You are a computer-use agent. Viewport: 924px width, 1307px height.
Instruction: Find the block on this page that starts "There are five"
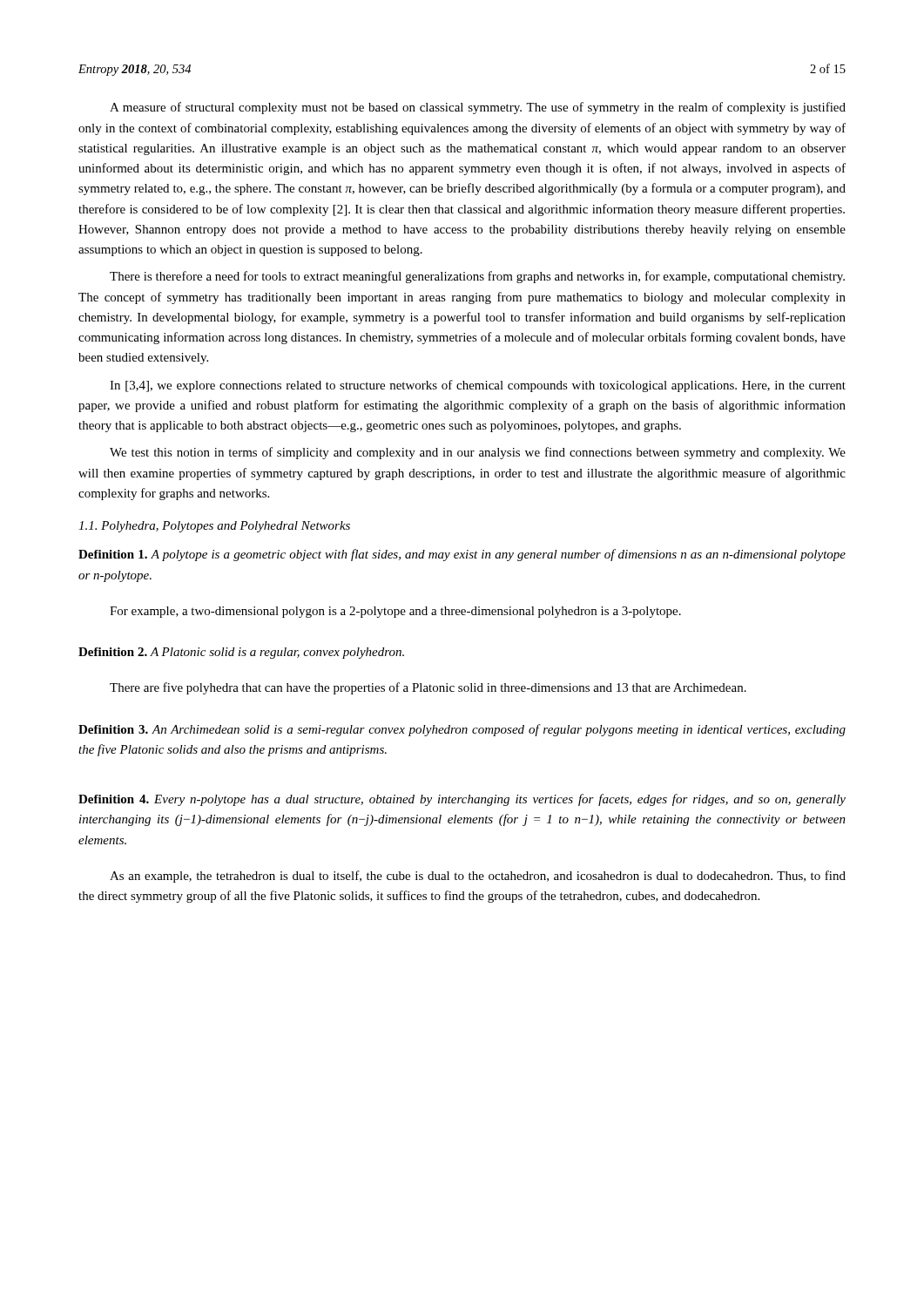(x=462, y=688)
